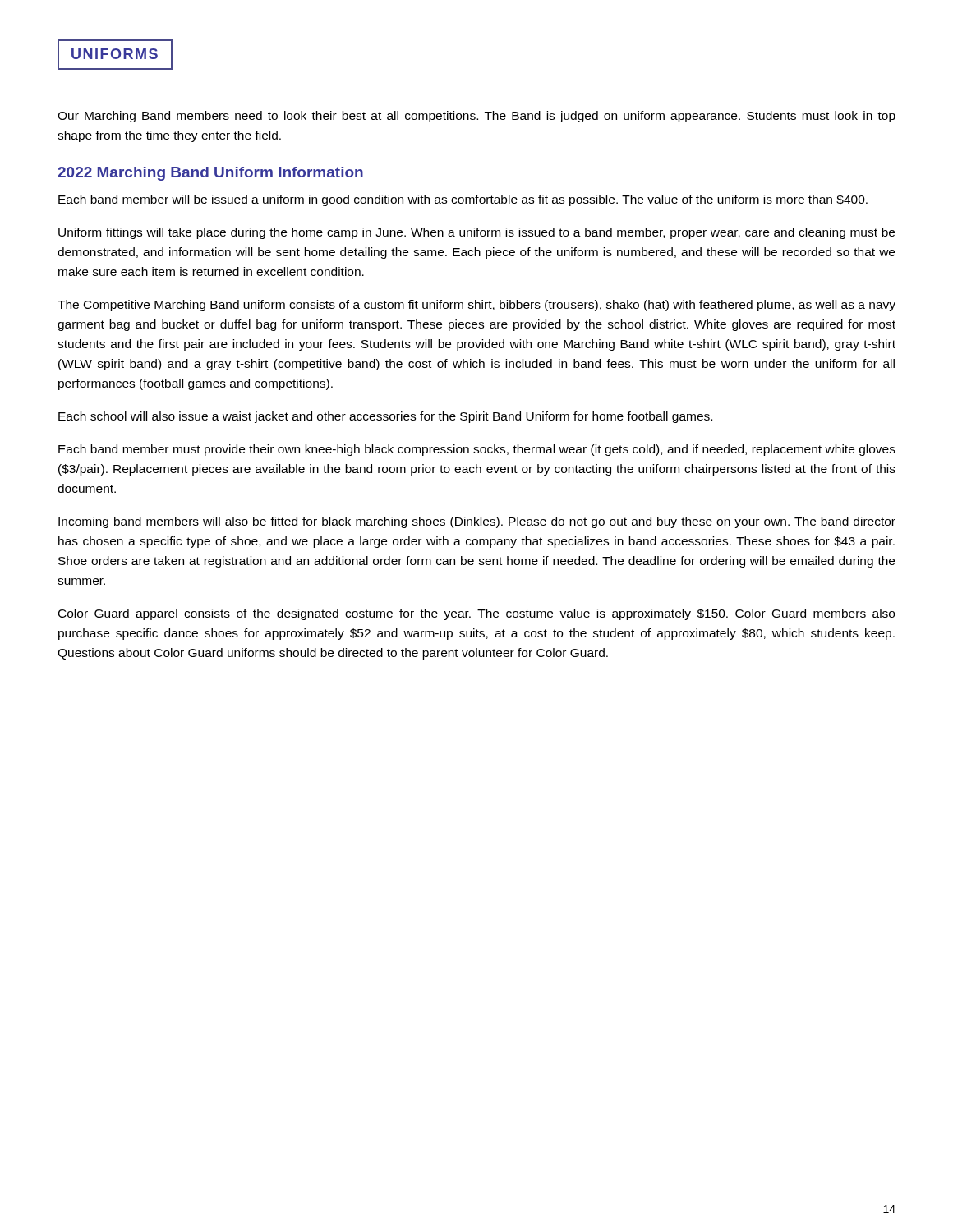Click on the text block with the text "Each band member will be issued a uniform"
Viewport: 953px width, 1232px height.
coord(463,199)
